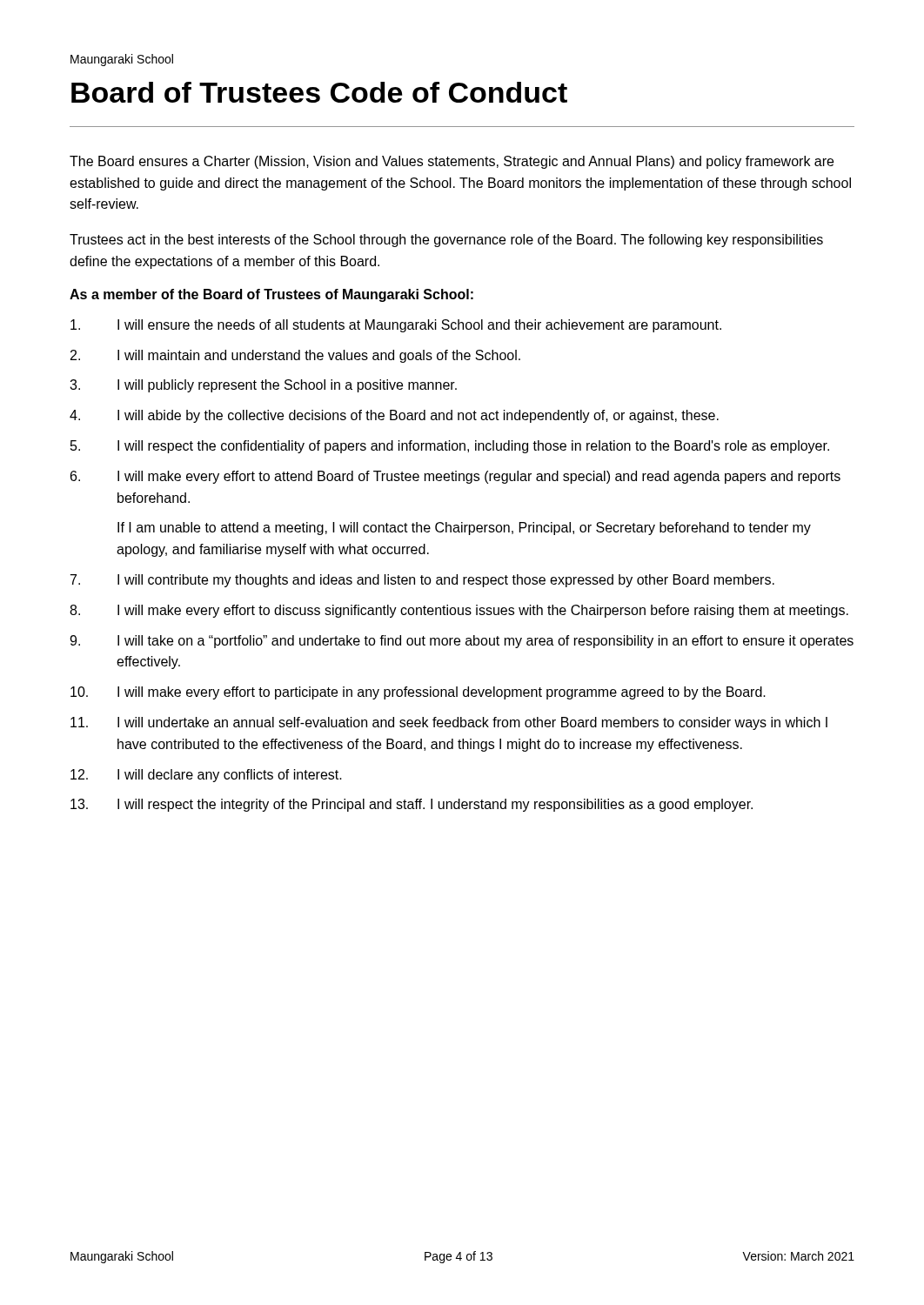Locate the block of text that opens with "3. I will publicly represent"

pos(462,386)
